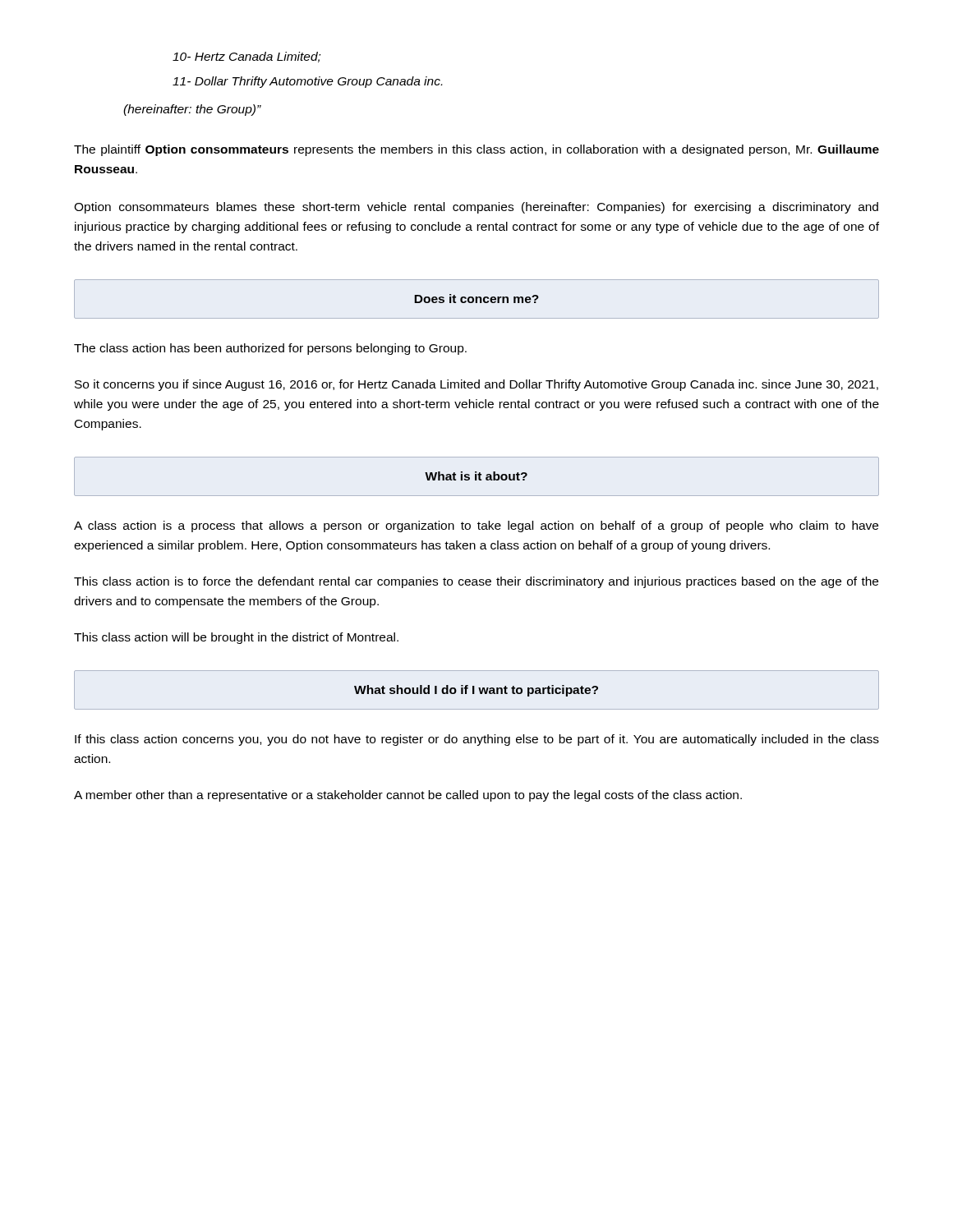This screenshot has height=1232, width=953.
Task: Click on the text block that says "A class action is a process"
Action: click(476, 535)
